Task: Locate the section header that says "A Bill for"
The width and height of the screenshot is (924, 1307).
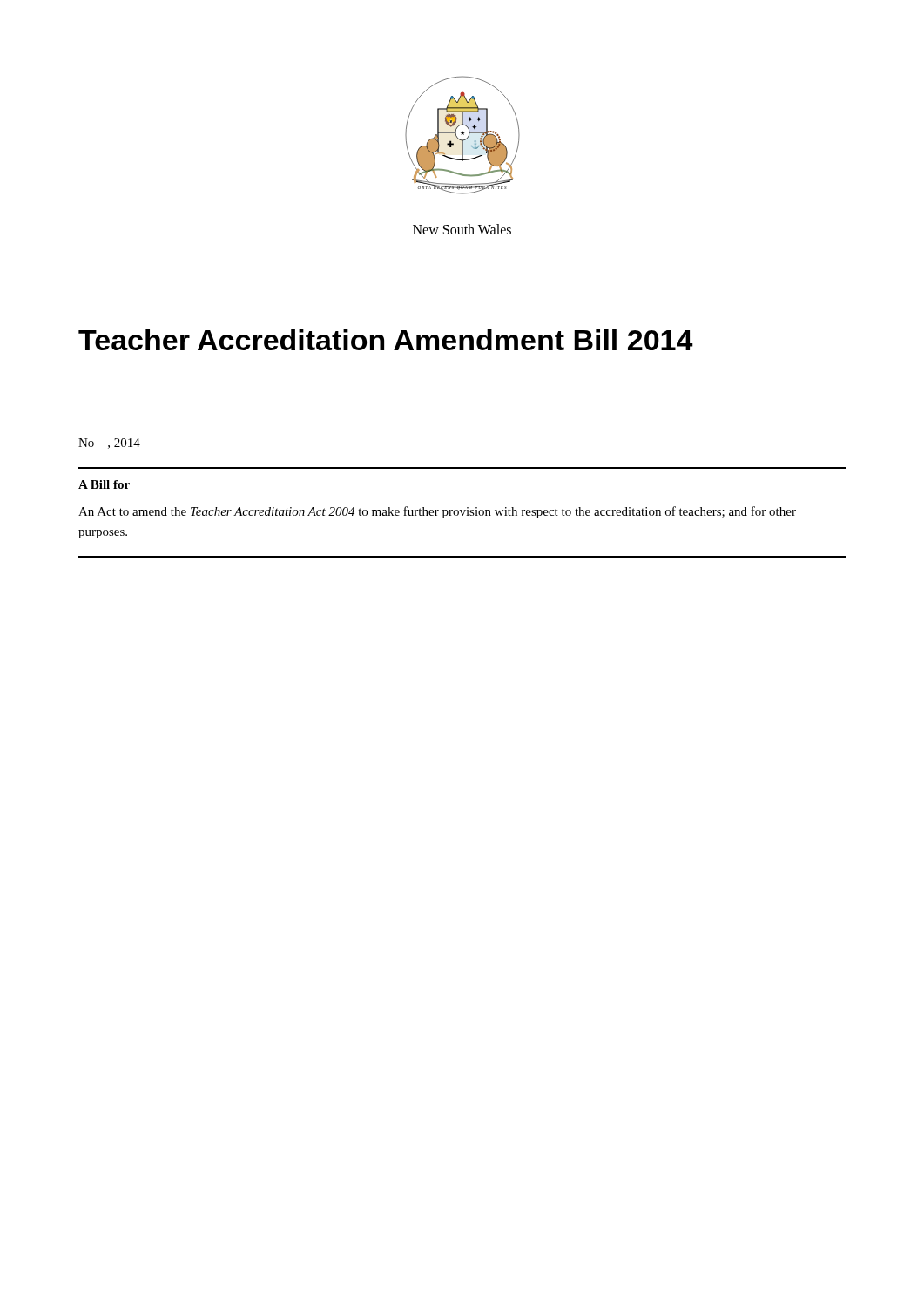Action: [104, 484]
